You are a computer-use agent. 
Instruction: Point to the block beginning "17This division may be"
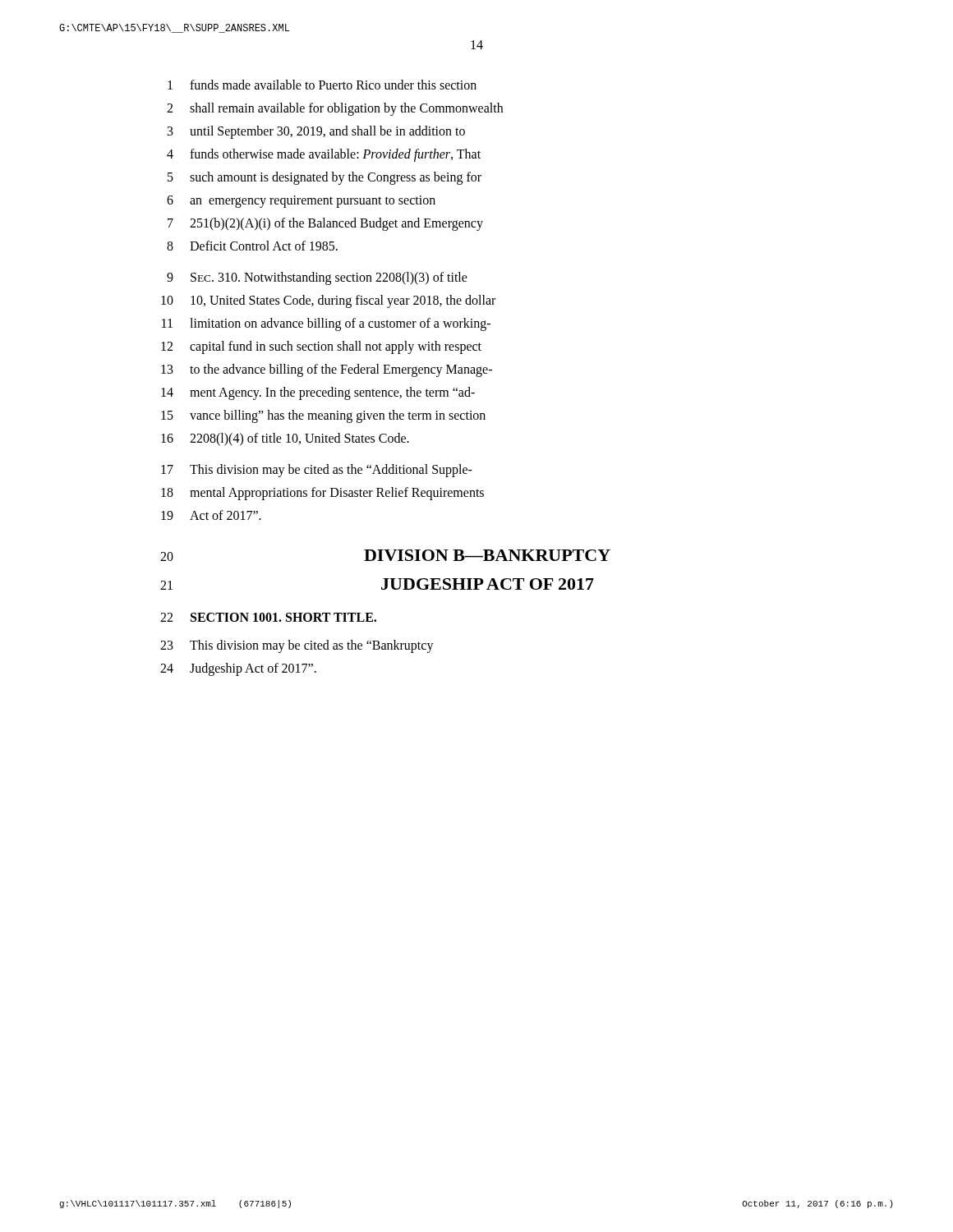point(464,493)
